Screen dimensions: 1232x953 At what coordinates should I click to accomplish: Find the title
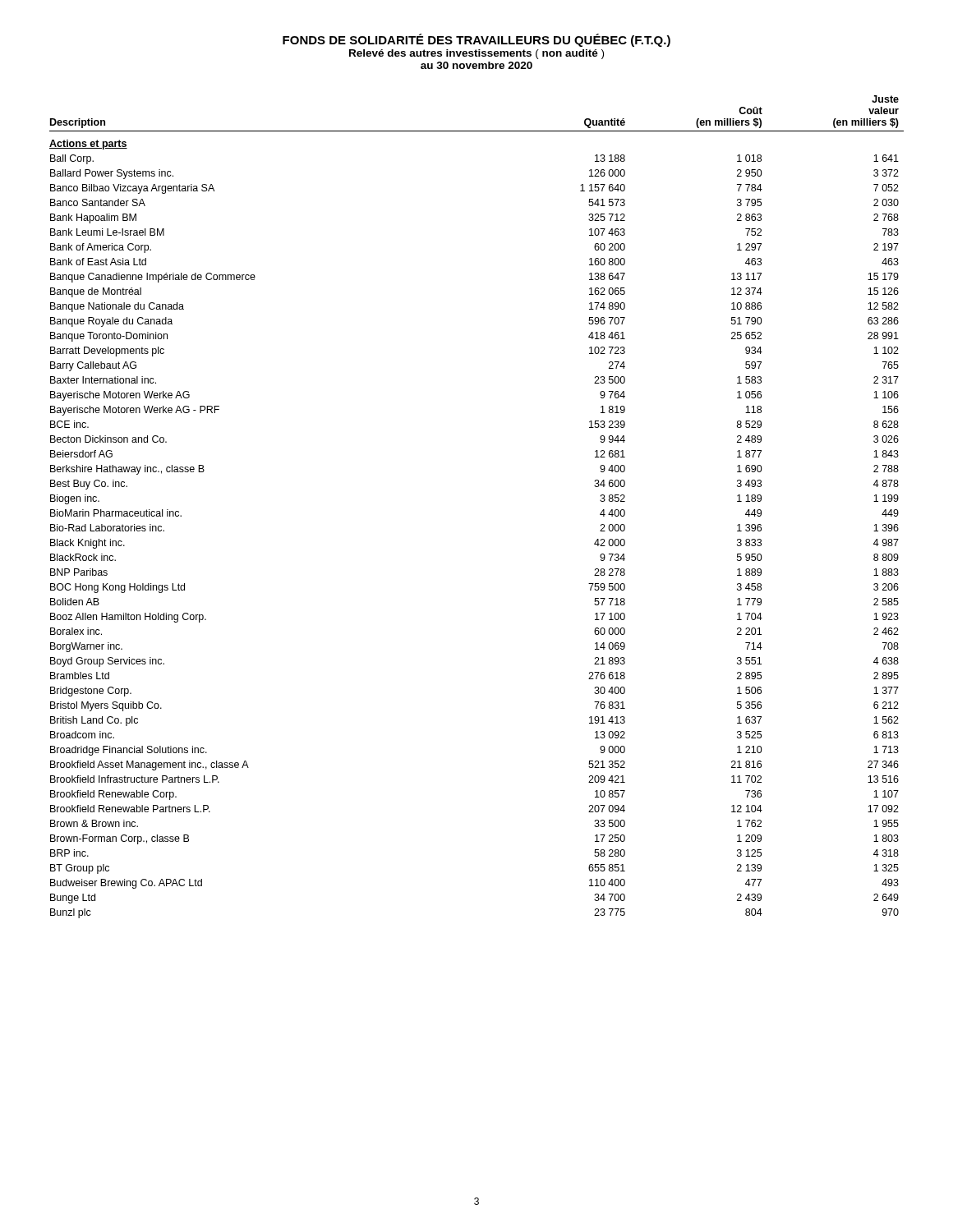(476, 52)
